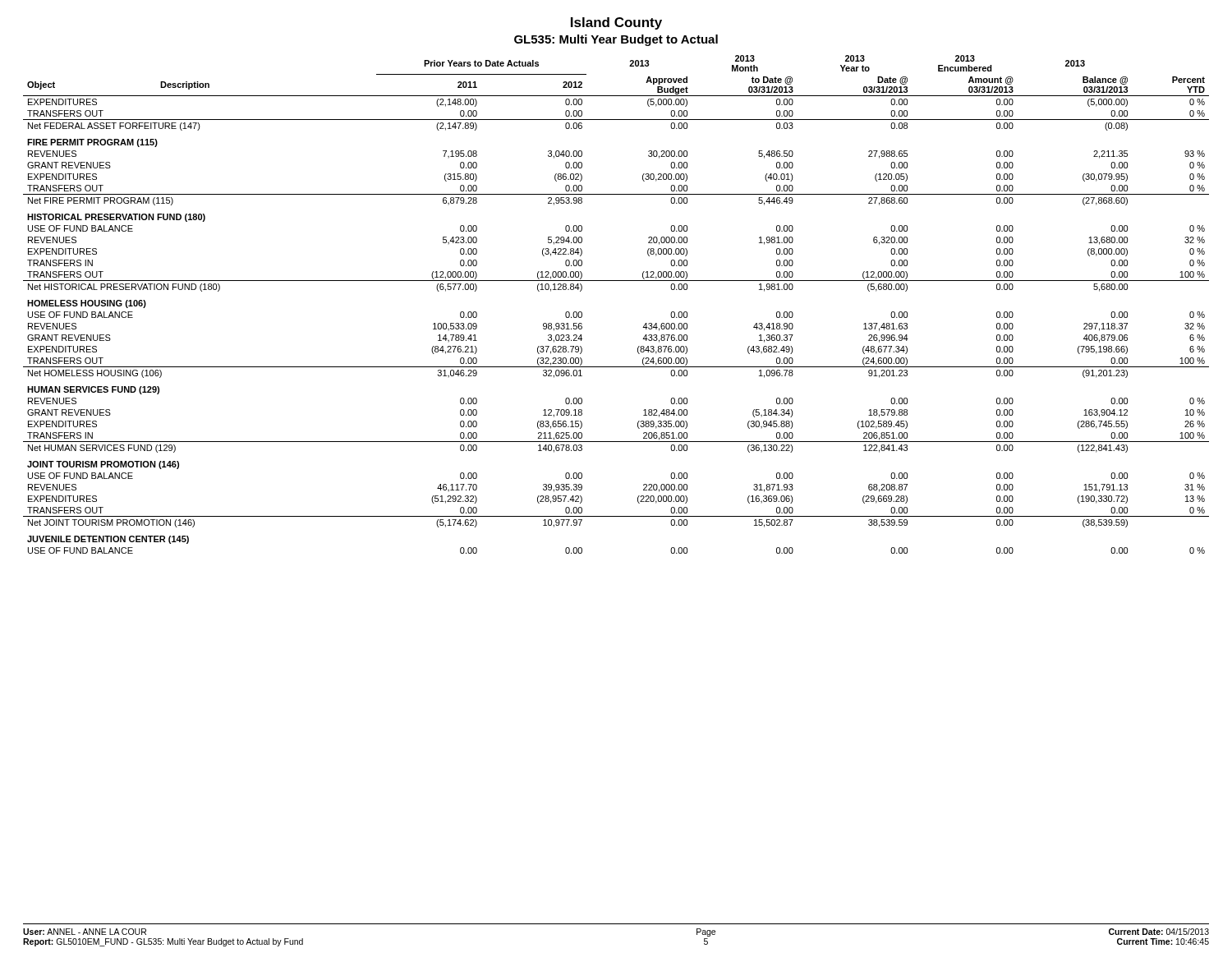This screenshot has width=1232, height=953.
Task: Find the title with the text "GL535: Multi Year Budget to"
Action: point(616,39)
